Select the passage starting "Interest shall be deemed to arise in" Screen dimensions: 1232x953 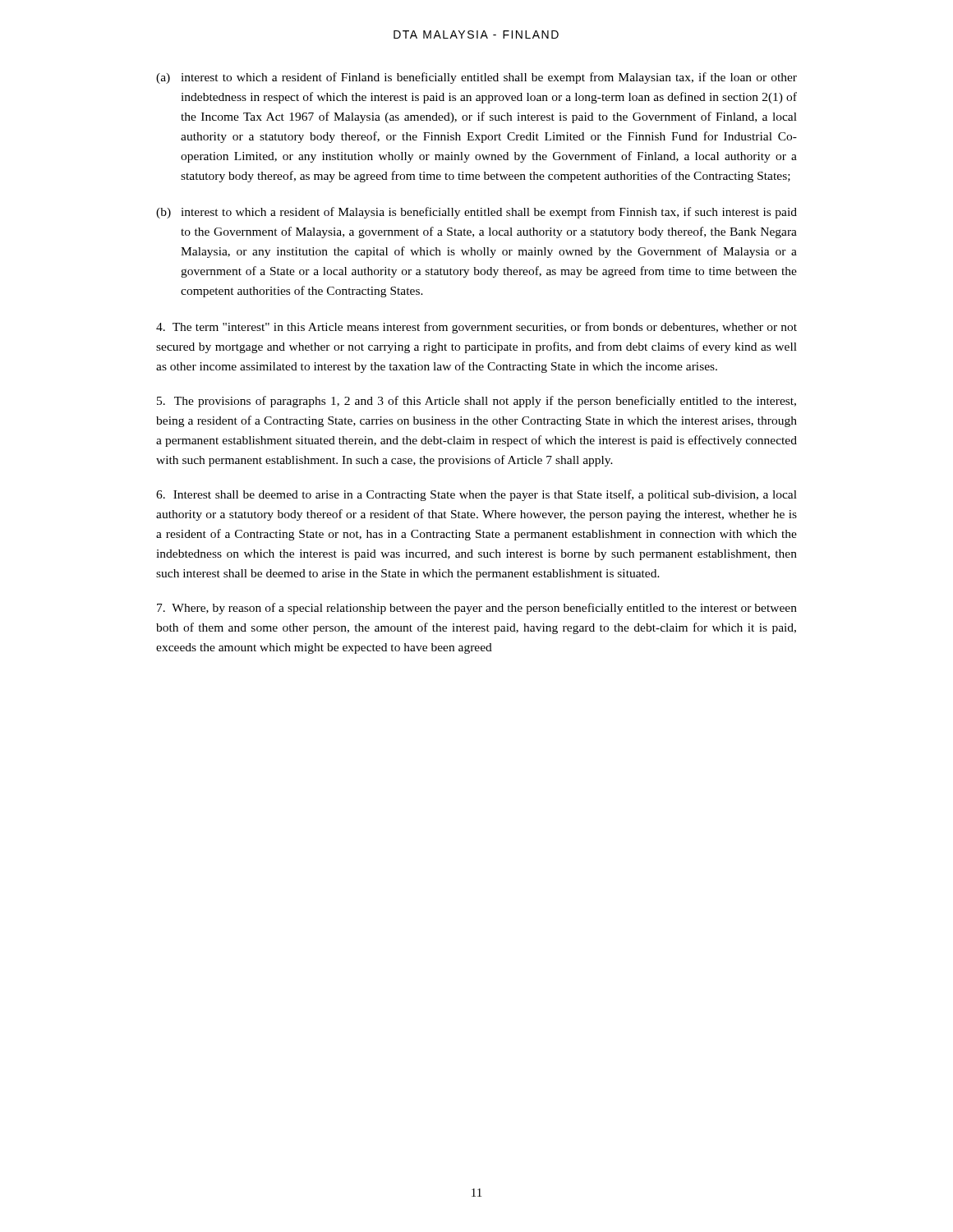point(476,533)
